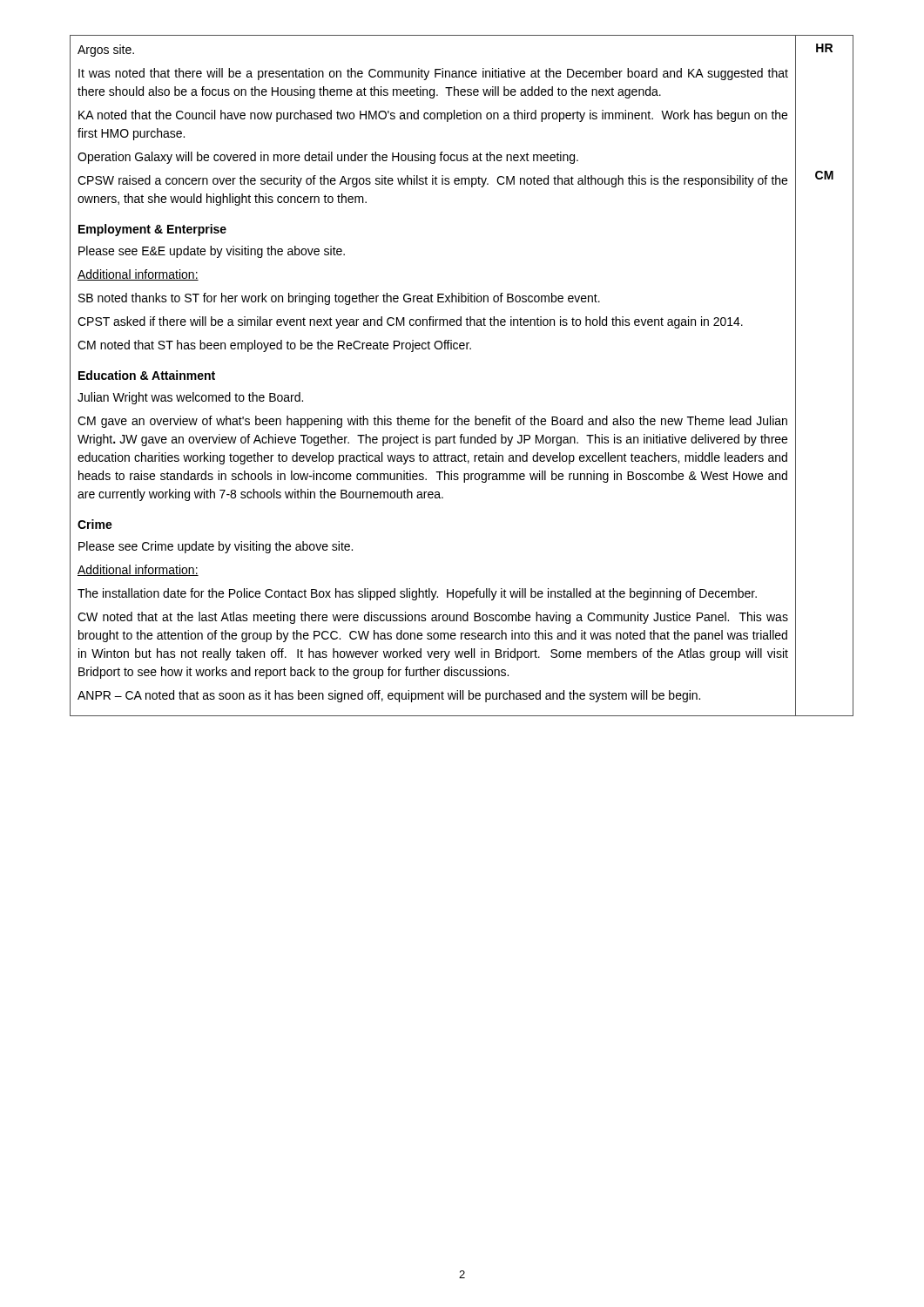
Task: Click the passage that begins "Argos site. It"
Action: [433, 125]
